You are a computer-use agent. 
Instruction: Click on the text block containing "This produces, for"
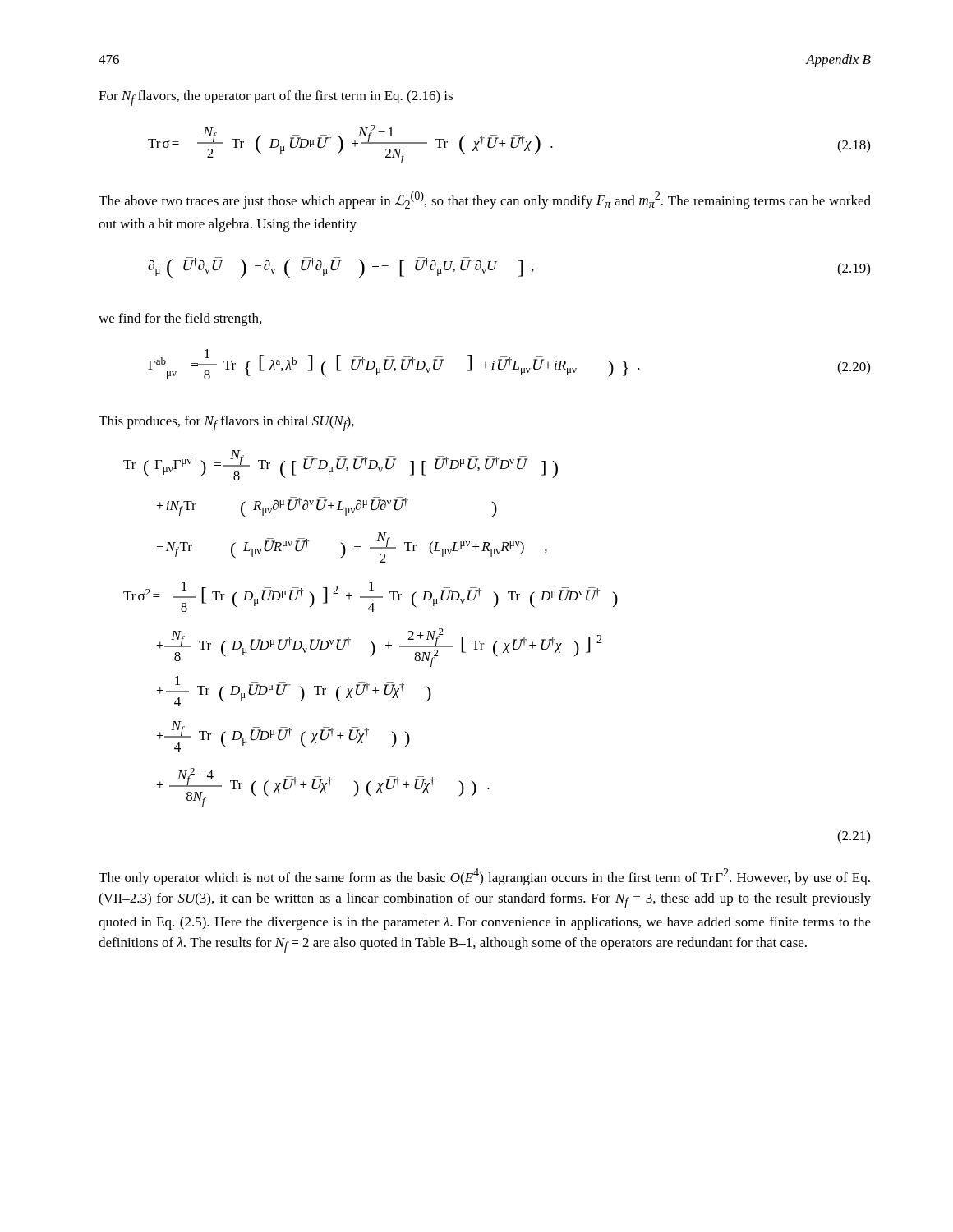226,423
